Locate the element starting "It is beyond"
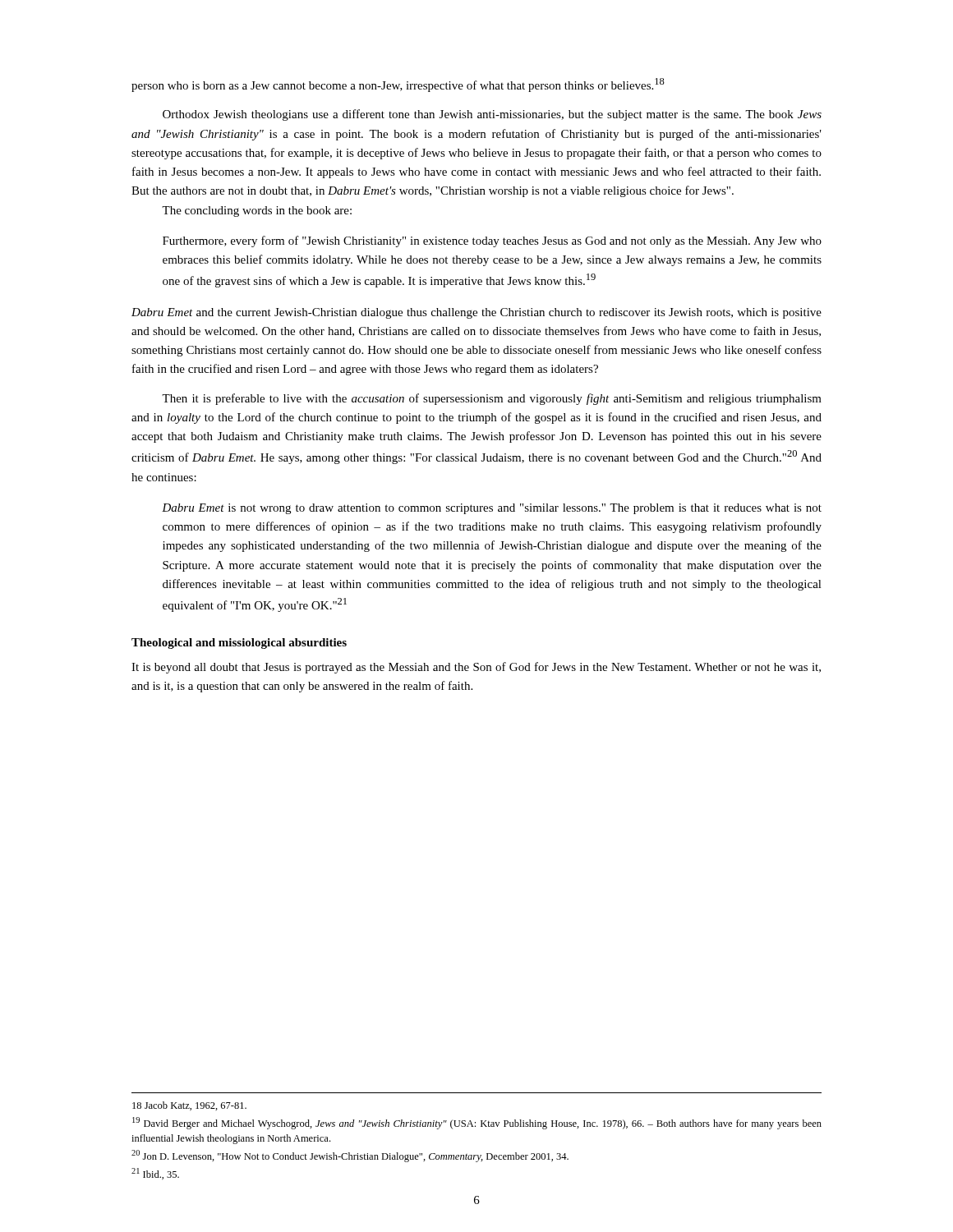This screenshot has width=953, height=1232. (476, 677)
